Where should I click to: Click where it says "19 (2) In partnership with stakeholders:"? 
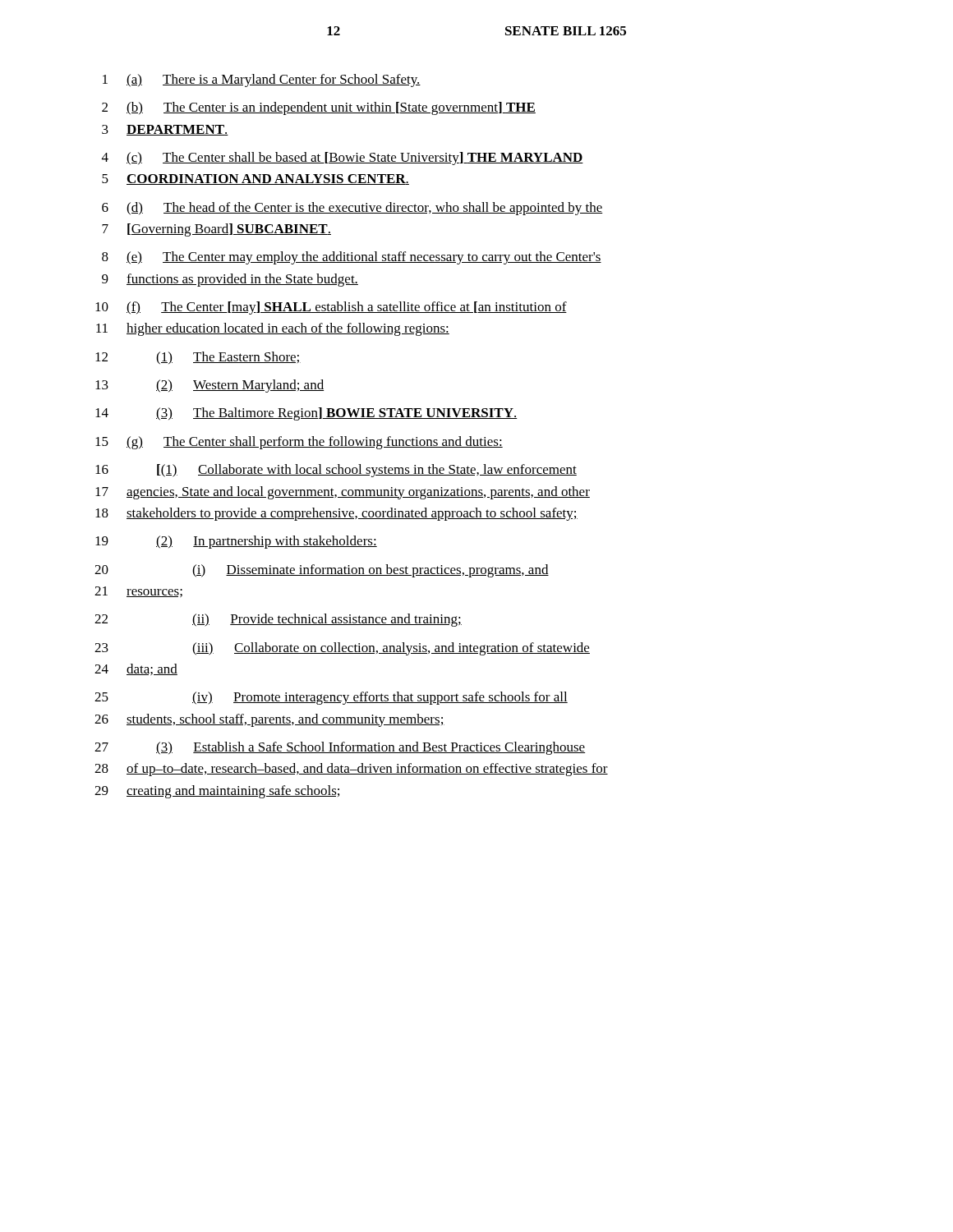(x=236, y=542)
